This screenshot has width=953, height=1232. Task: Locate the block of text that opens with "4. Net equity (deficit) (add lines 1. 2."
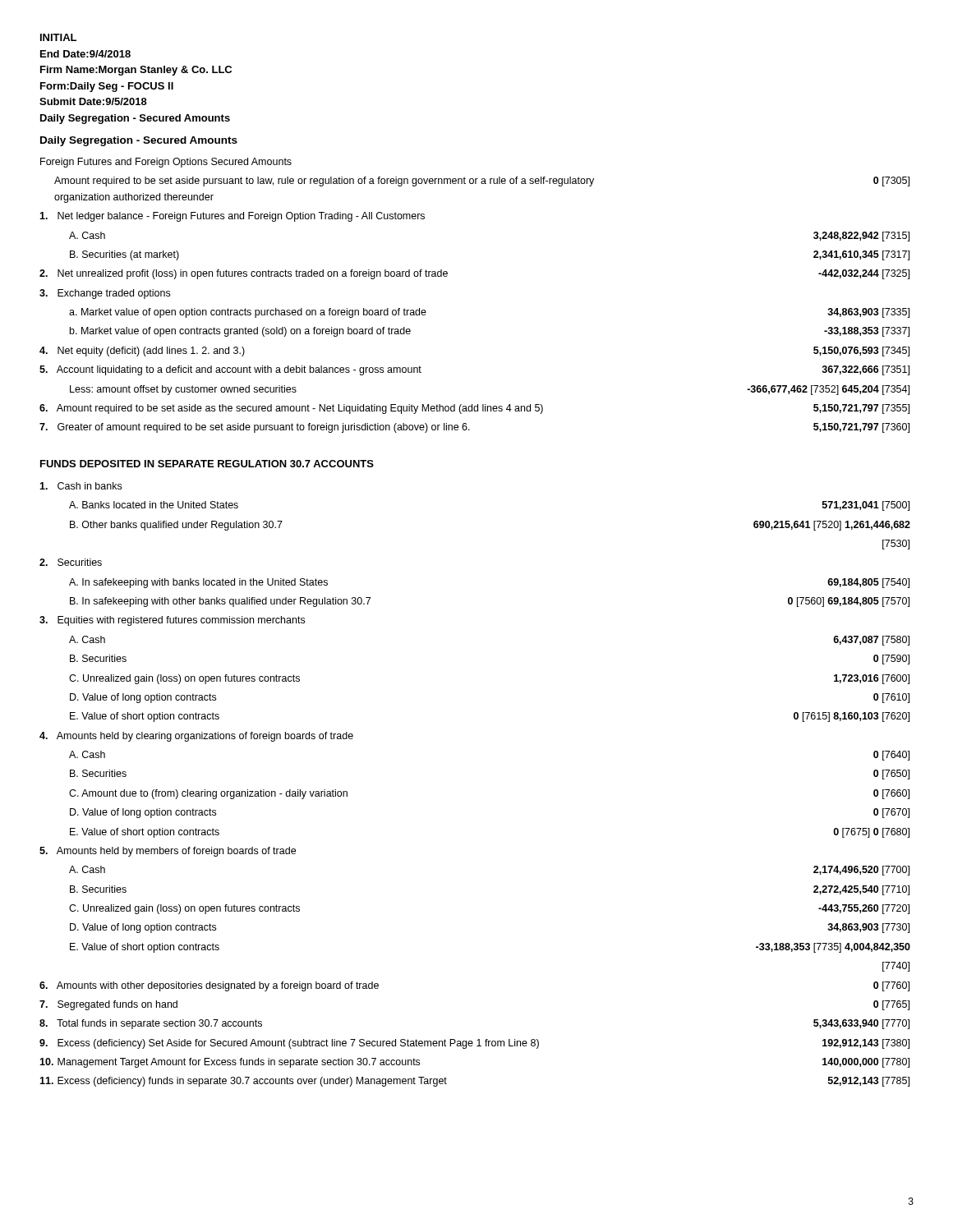[142, 351]
